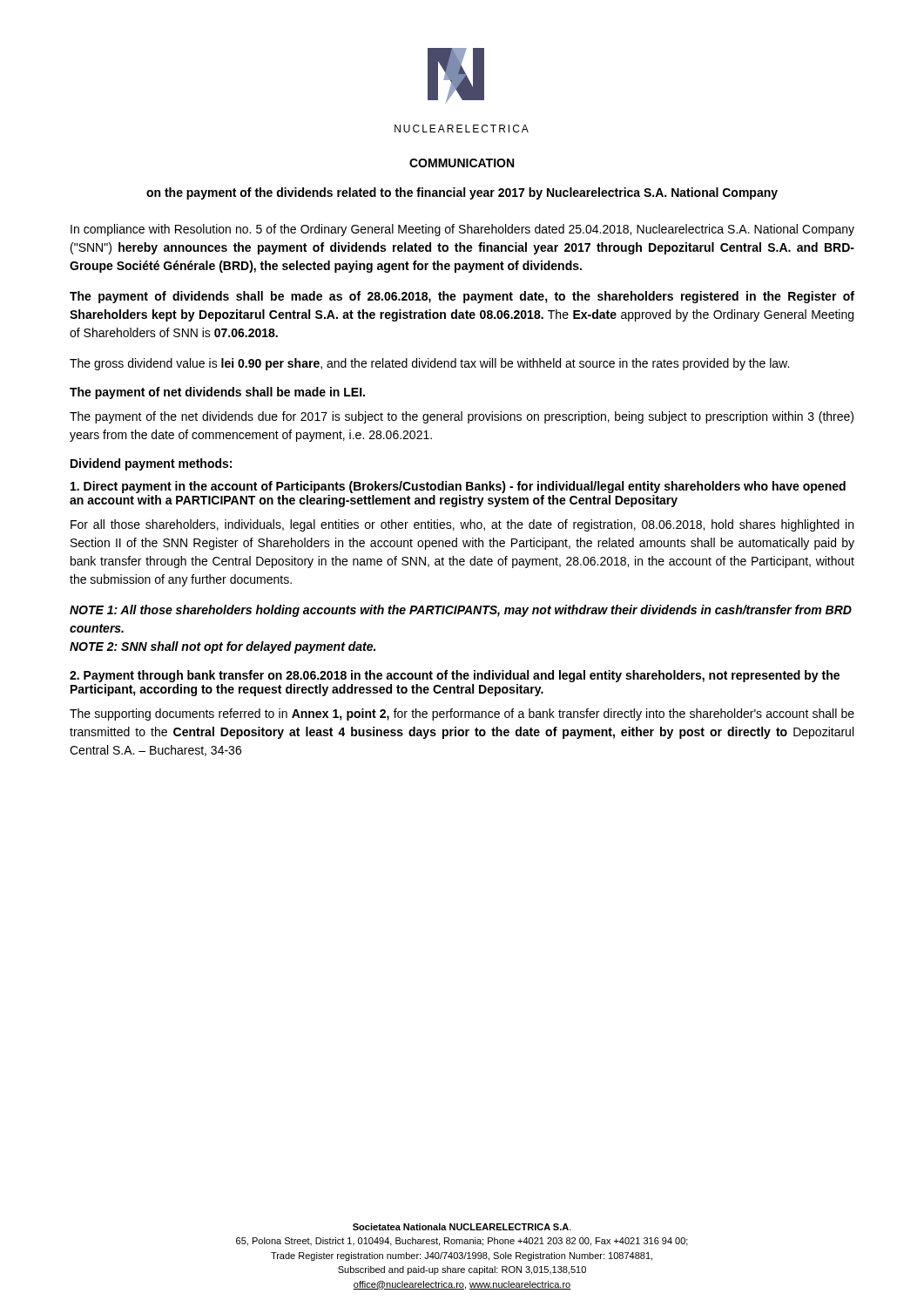Find the section header on this page that starts "on the payment of the"
Screen dimensions: 1307x924
pyautogui.click(x=462, y=193)
